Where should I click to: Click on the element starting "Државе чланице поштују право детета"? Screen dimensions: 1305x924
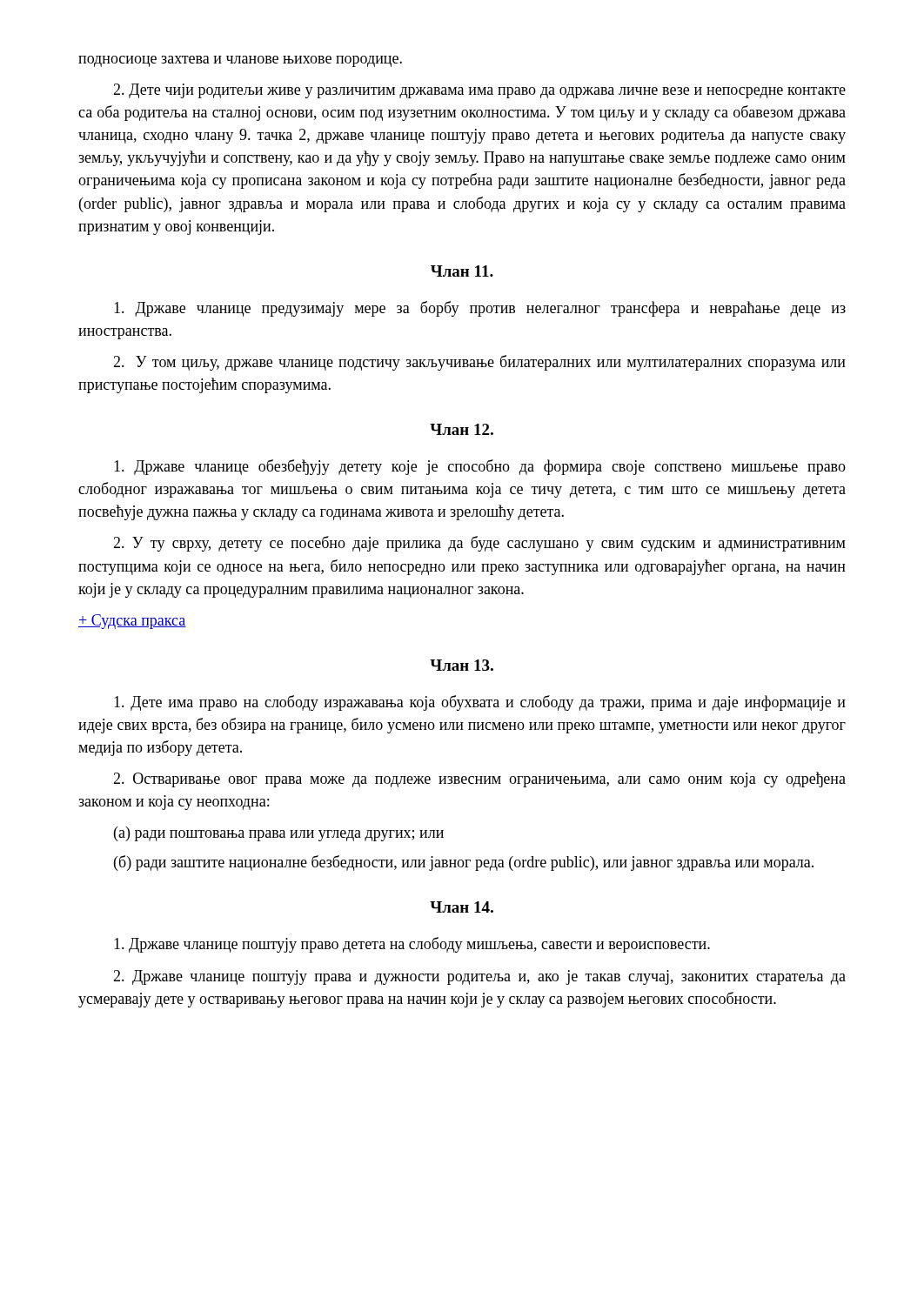412,944
